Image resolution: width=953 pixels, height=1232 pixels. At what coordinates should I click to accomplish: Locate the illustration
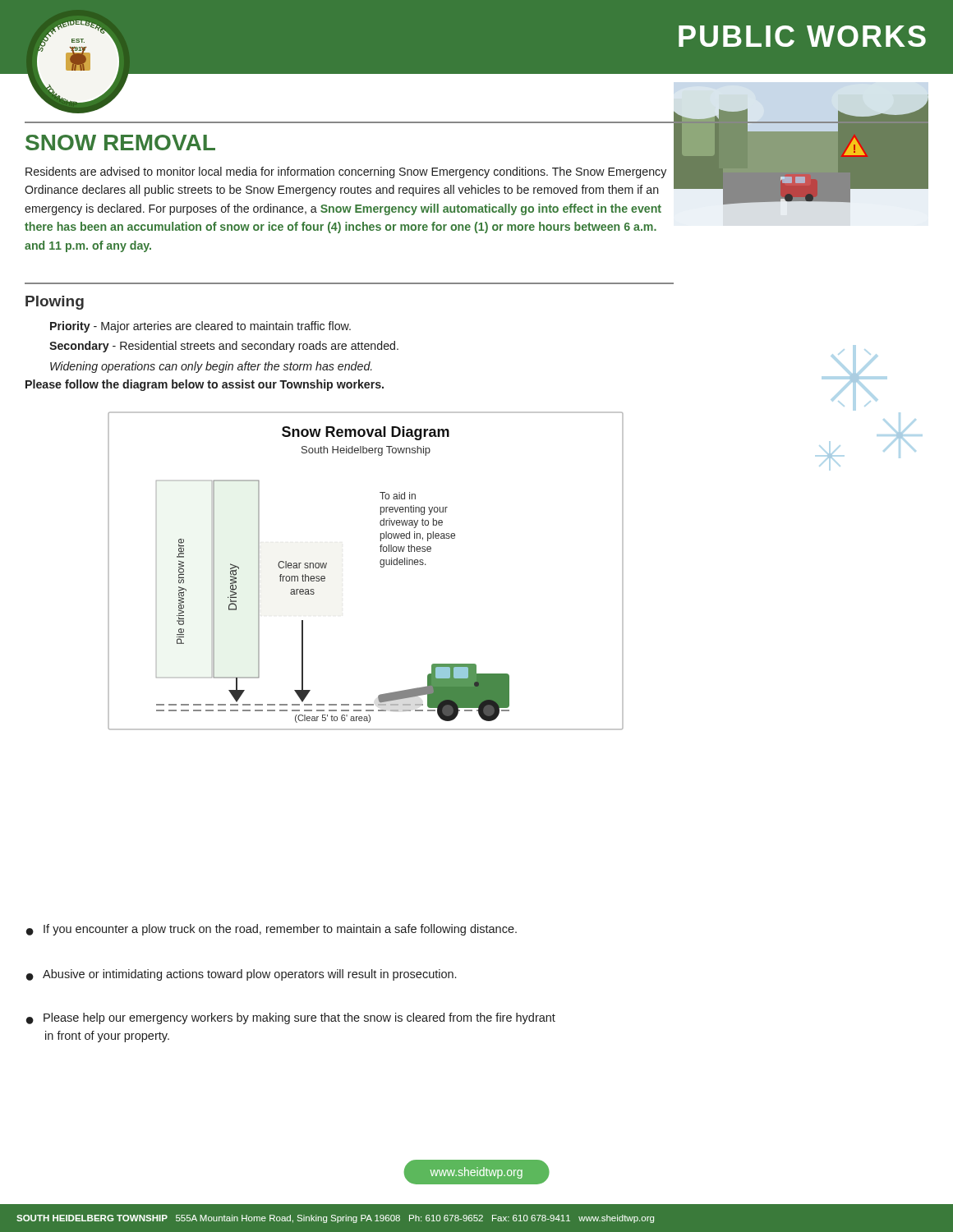[x=875, y=407]
